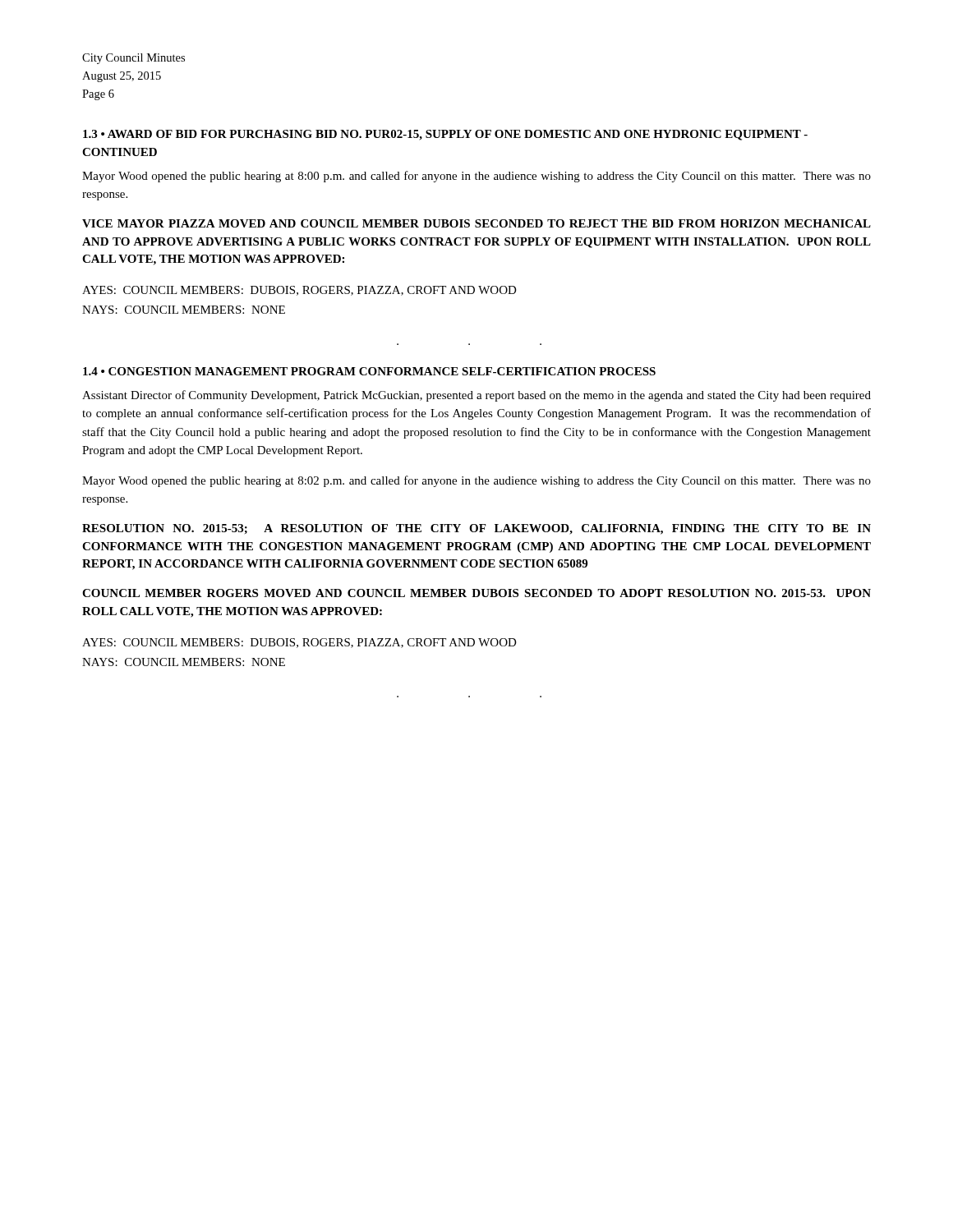Click the passage that begins "Assistant Director of Community Development,"
This screenshot has height=1232, width=953.
point(476,423)
